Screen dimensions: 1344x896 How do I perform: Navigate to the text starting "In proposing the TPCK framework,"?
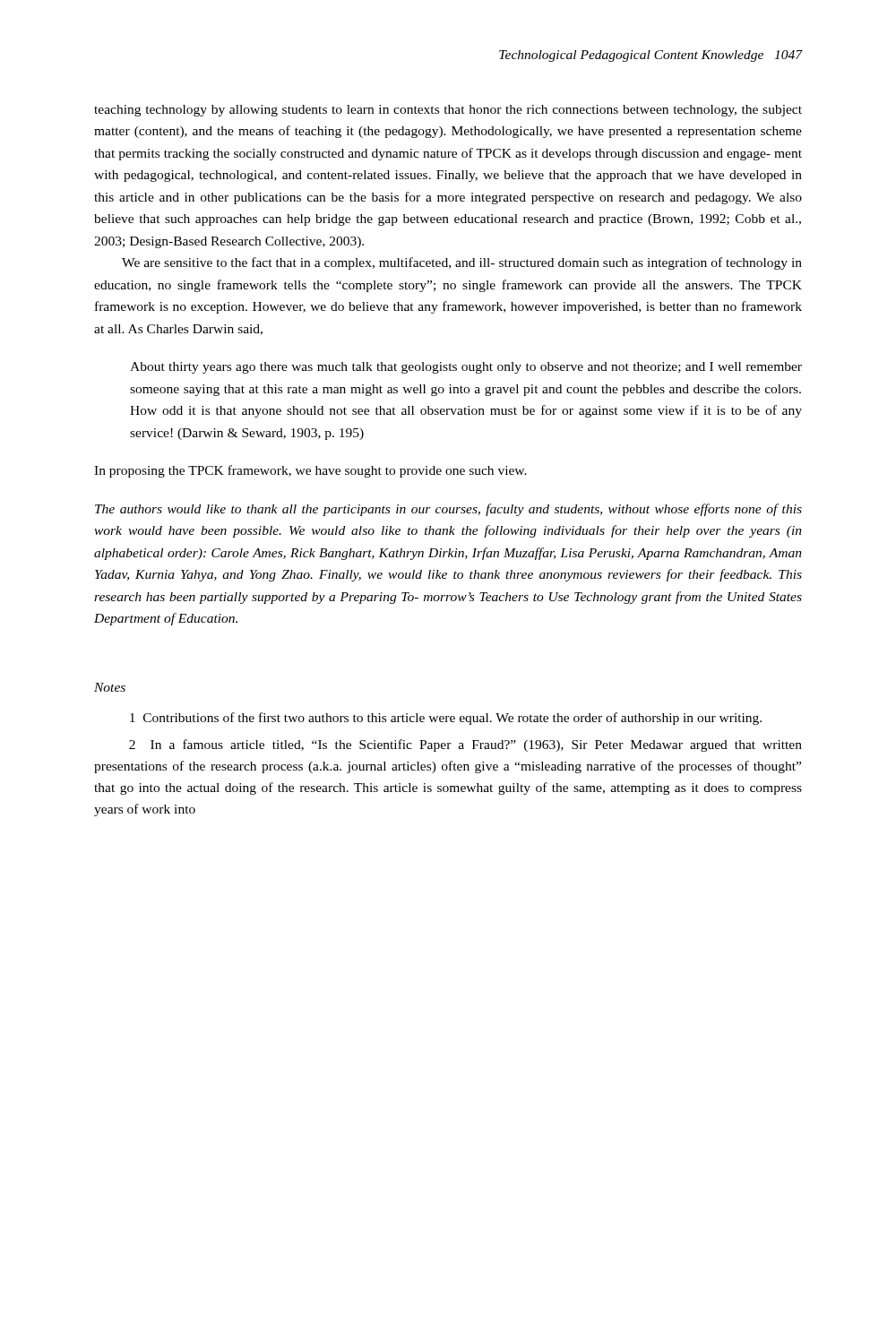[448, 471]
